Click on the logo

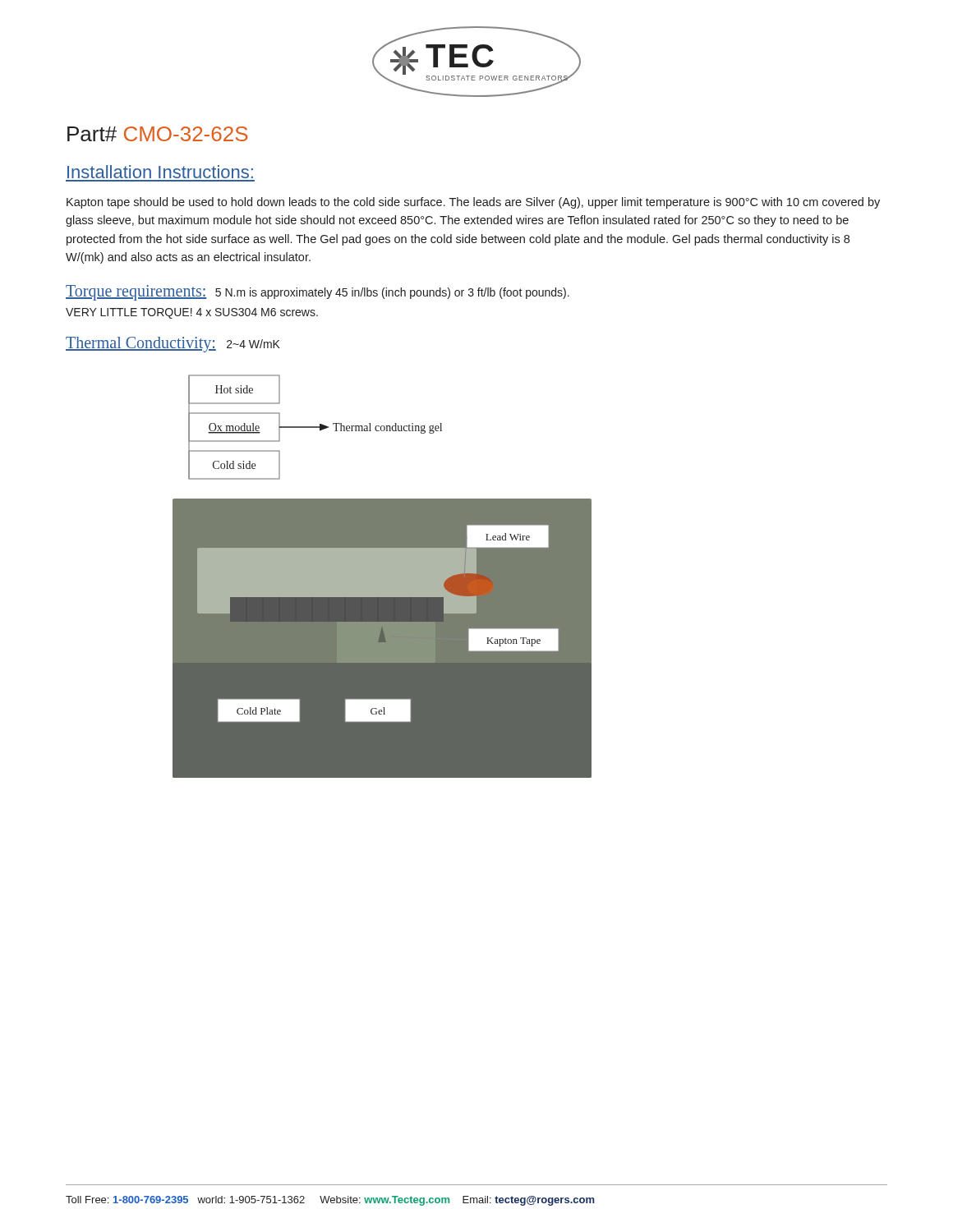point(476,63)
